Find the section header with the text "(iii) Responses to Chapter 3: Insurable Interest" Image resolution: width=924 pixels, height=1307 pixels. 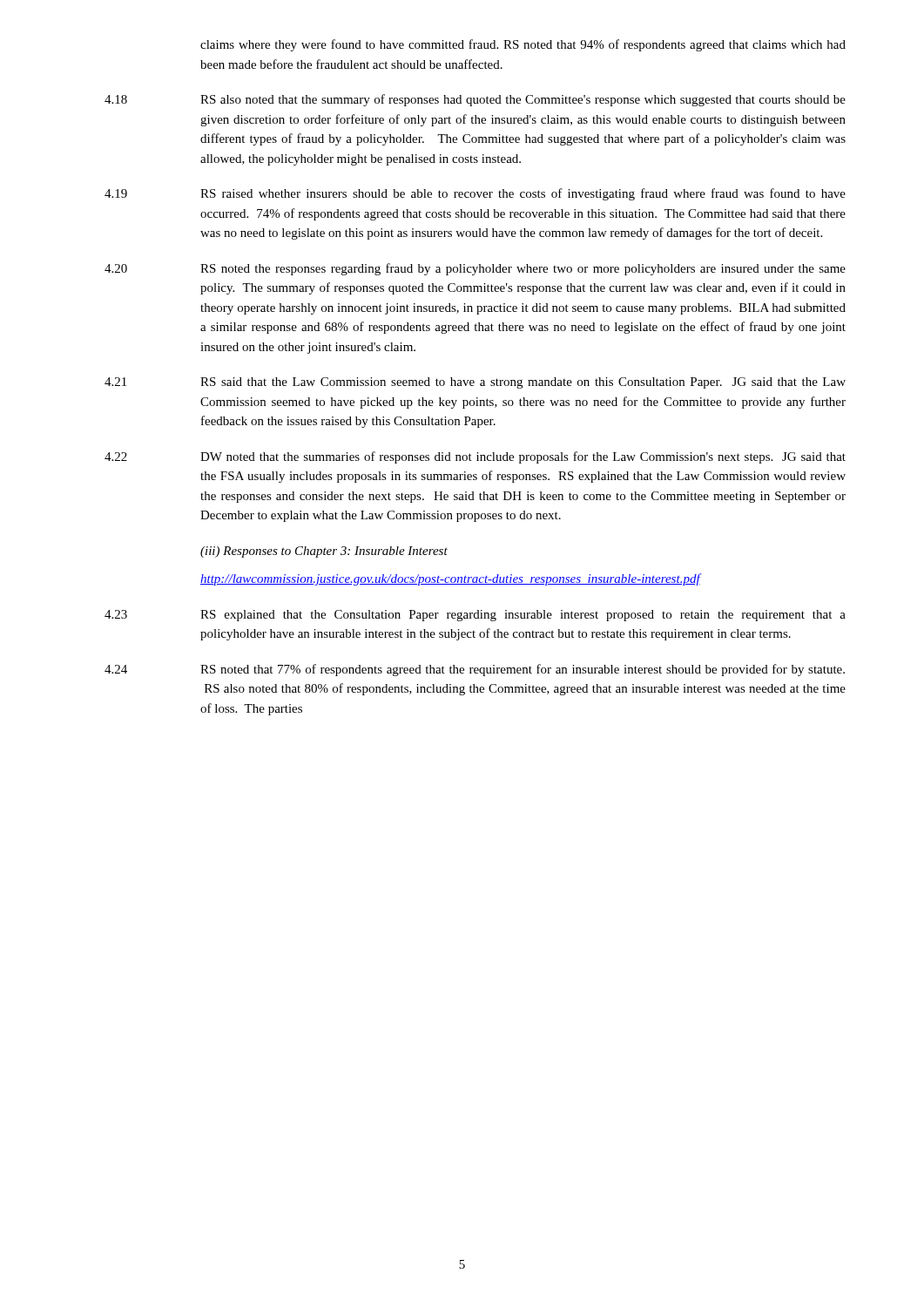pyautogui.click(x=324, y=550)
